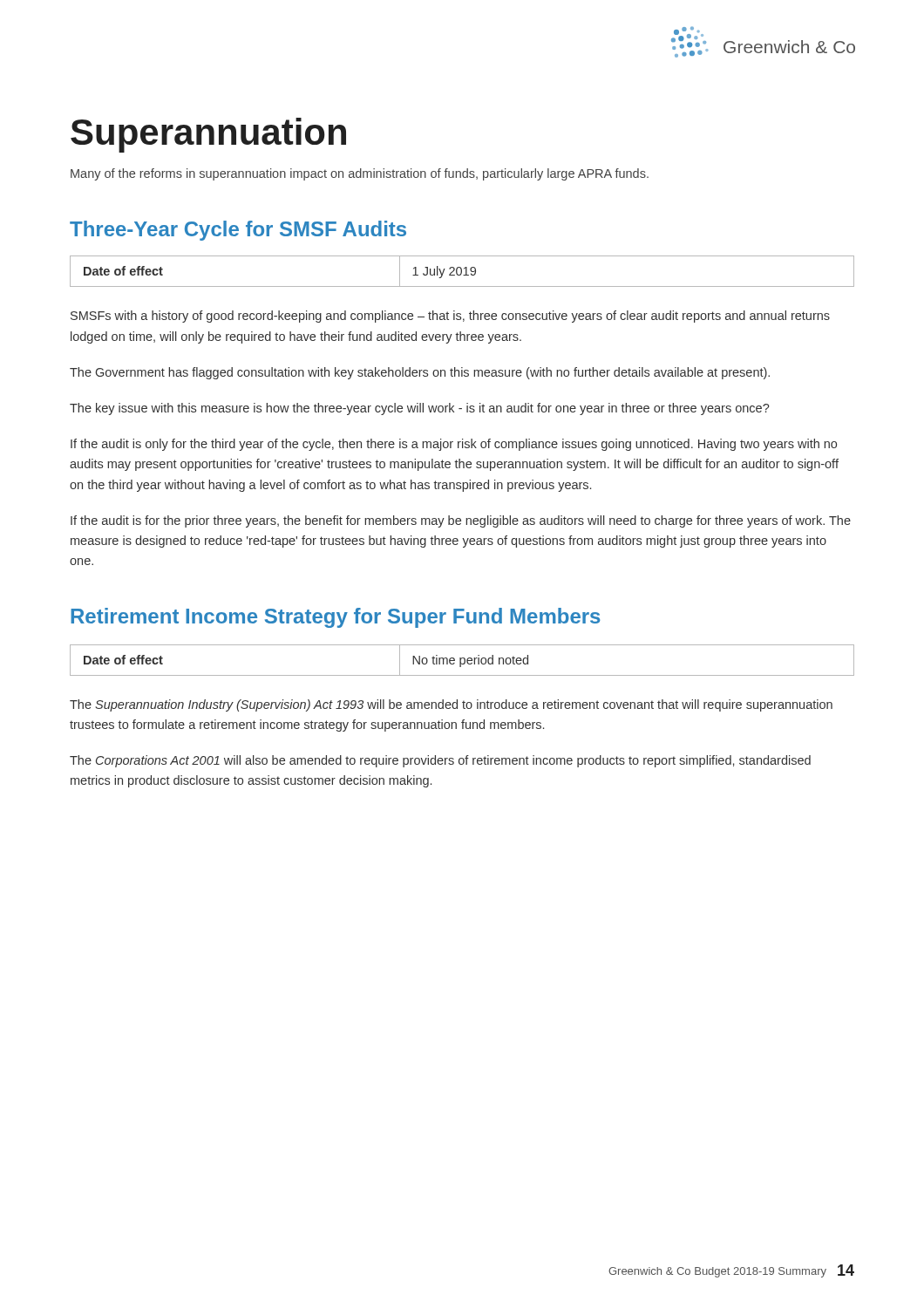Click the passage that begins "SMSFs with a history of good"
Viewport: 924px width, 1308px height.
(x=450, y=326)
